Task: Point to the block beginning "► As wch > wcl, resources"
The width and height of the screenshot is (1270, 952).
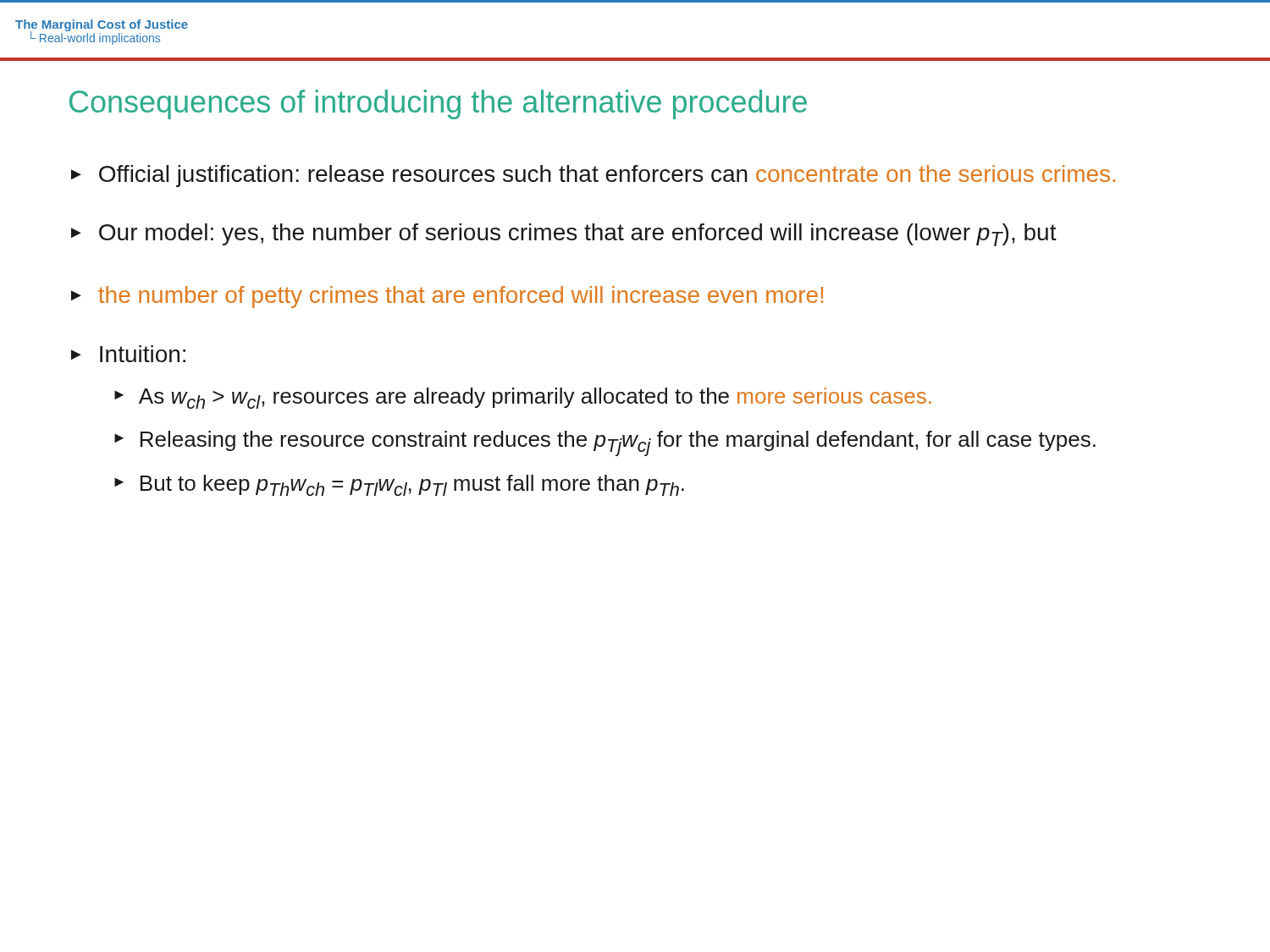Action: (654, 398)
